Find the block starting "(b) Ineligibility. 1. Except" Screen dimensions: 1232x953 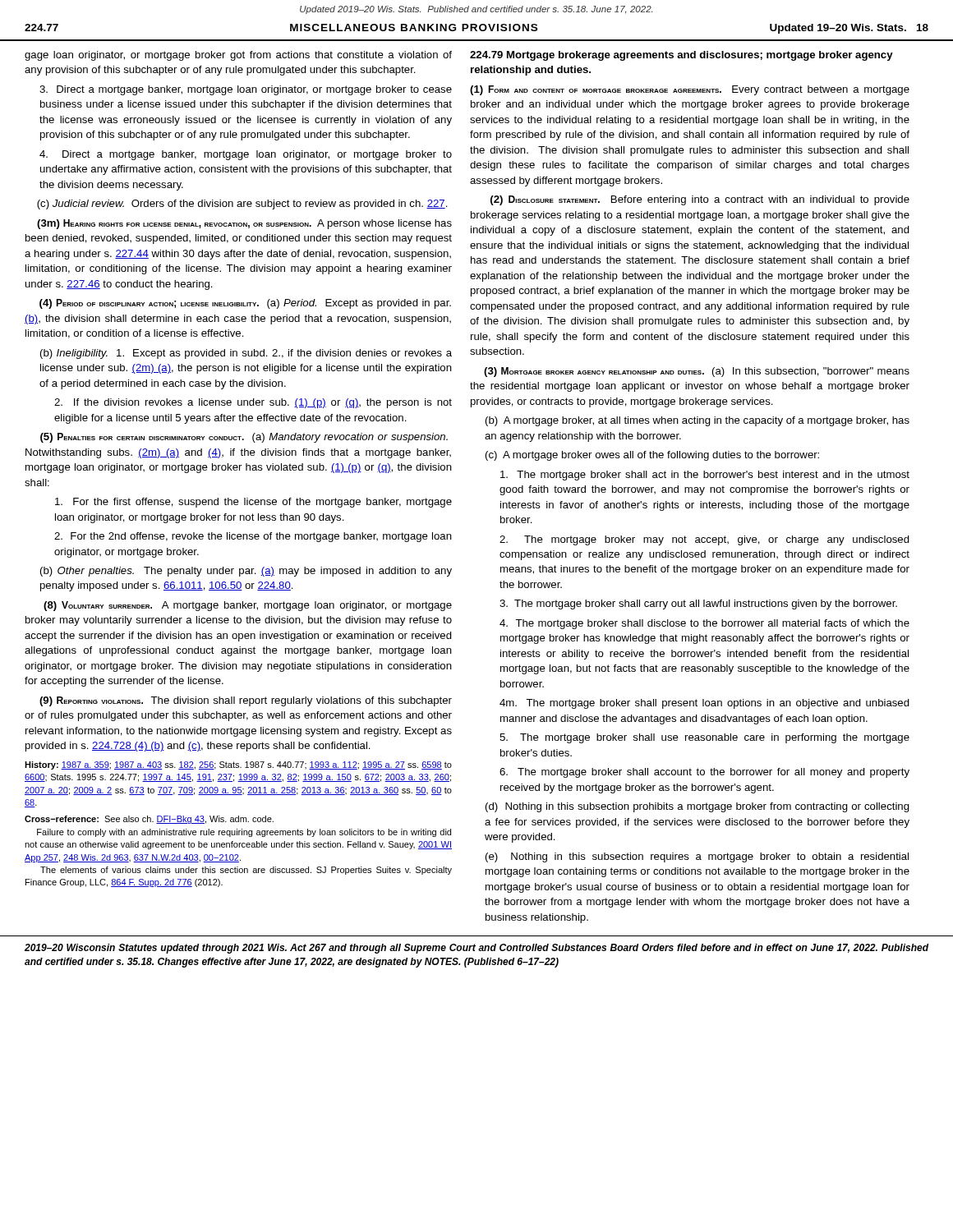click(246, 368)
